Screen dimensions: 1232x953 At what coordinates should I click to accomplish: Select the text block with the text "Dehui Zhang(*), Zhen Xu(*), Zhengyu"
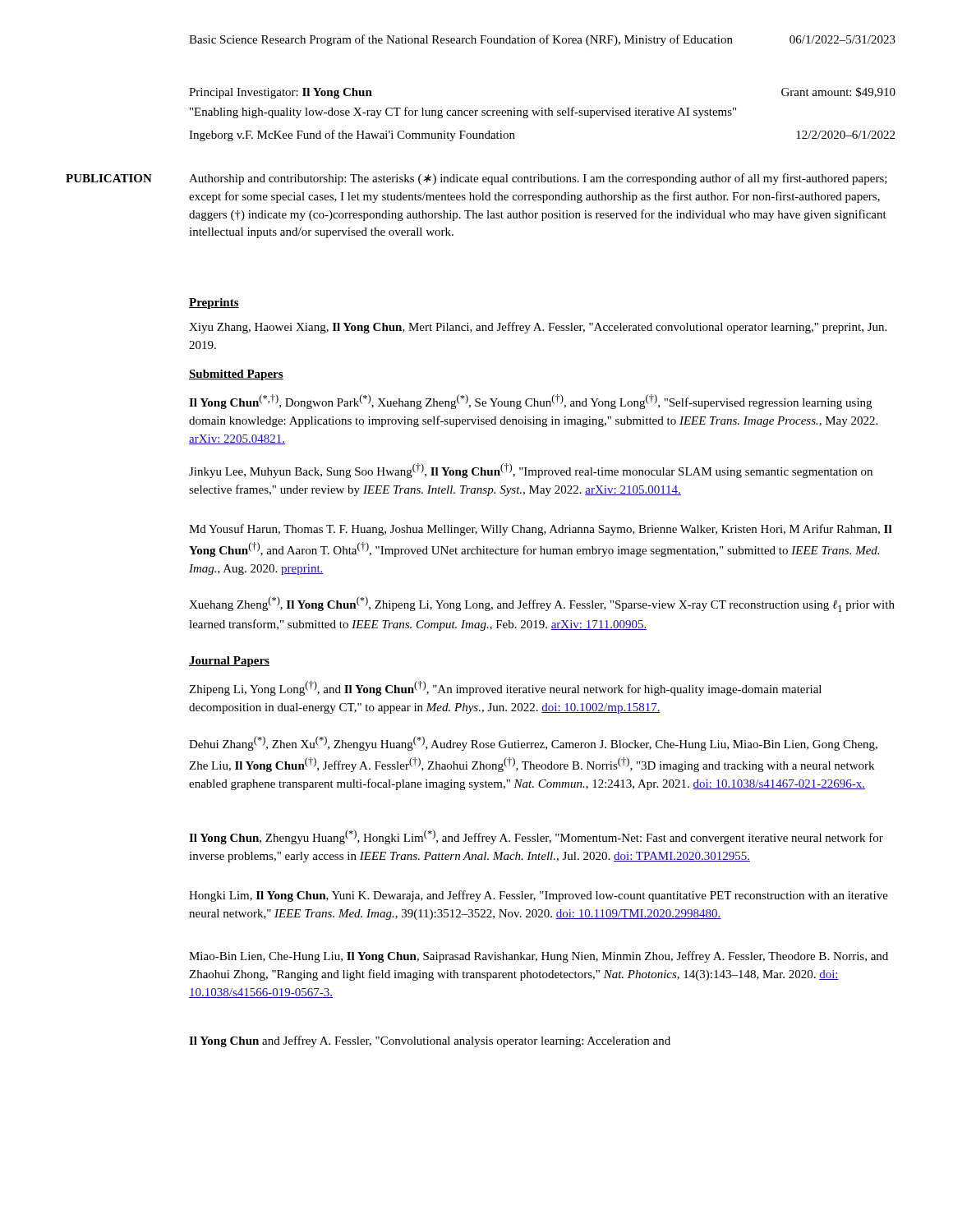(x=534, y=762)
